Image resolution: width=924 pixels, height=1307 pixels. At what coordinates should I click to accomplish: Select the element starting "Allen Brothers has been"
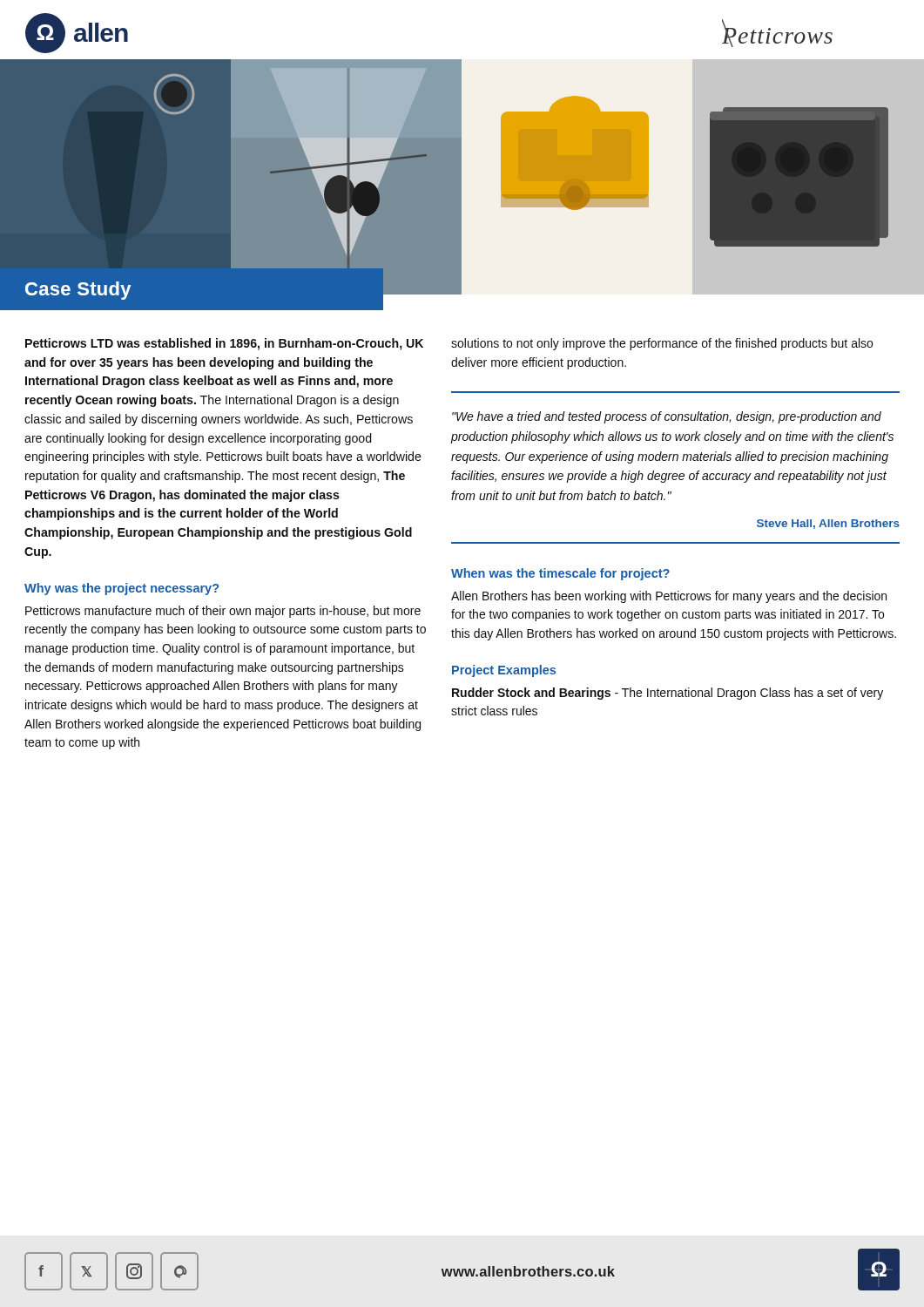[674, 615]
